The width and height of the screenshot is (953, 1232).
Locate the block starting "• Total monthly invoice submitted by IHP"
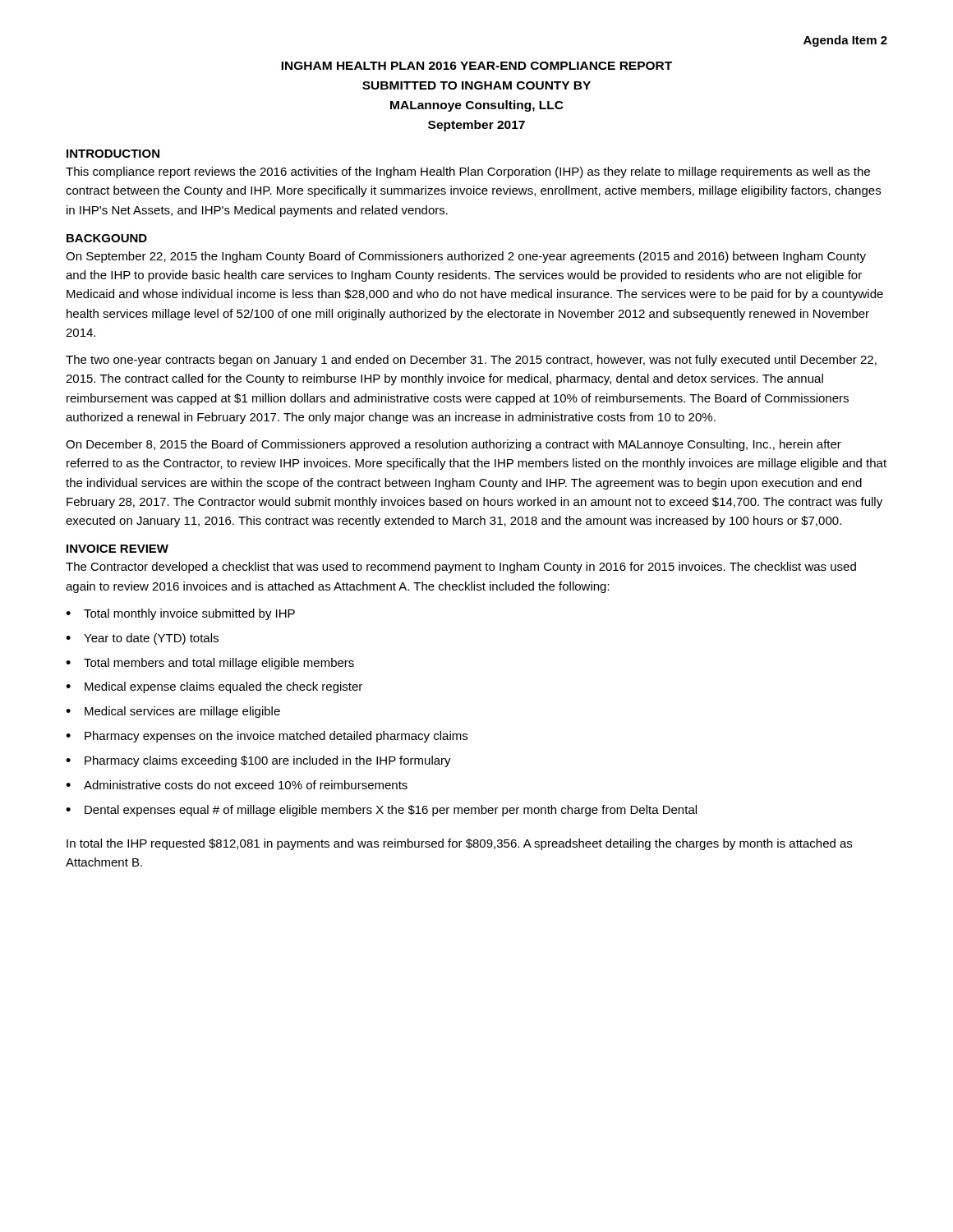(180, 614)
